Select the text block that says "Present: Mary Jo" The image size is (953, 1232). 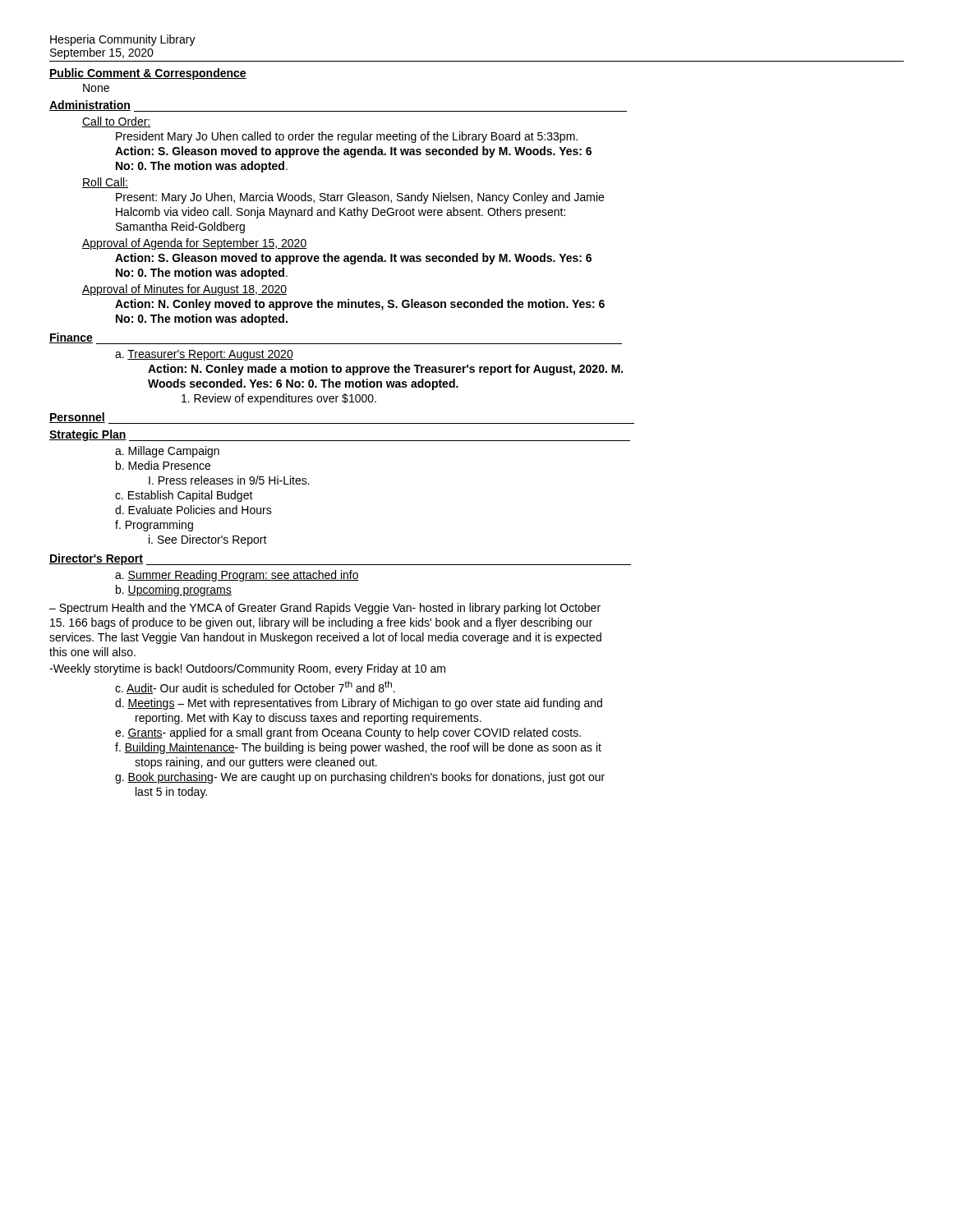(509, 212)
